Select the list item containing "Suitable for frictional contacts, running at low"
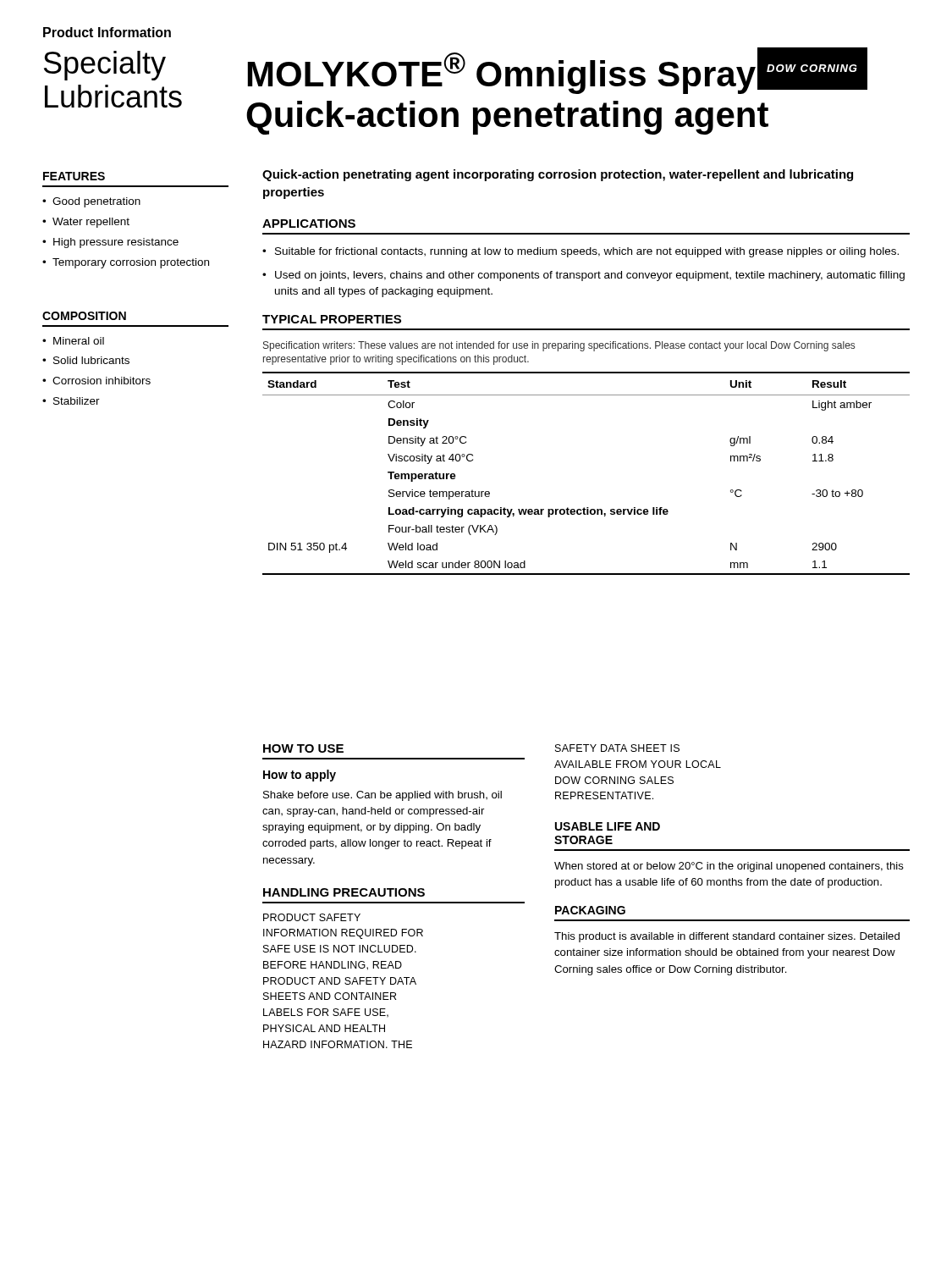This screenshot has height=1270, width=952. 587,251
